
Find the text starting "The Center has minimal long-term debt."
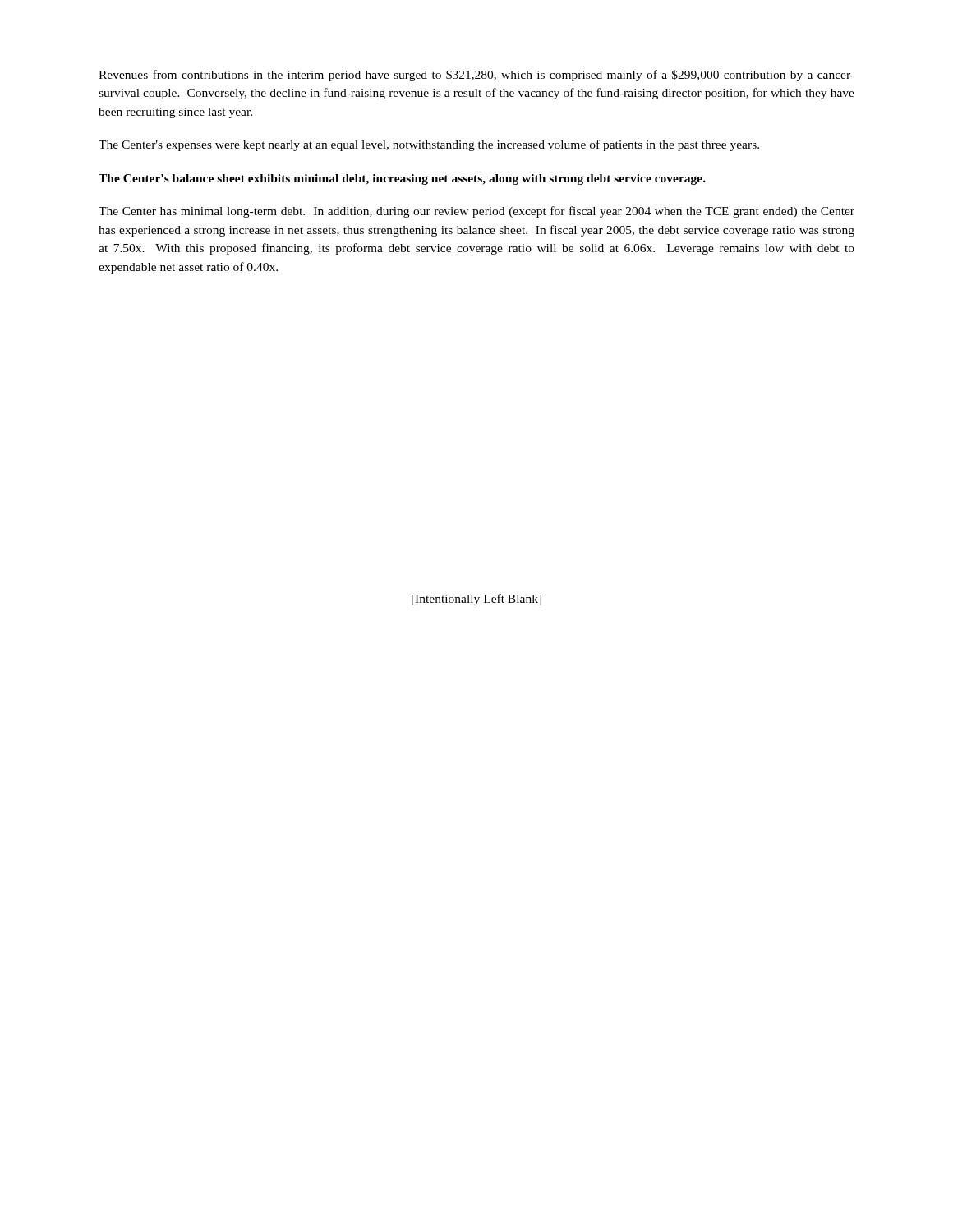click(476, 239)
